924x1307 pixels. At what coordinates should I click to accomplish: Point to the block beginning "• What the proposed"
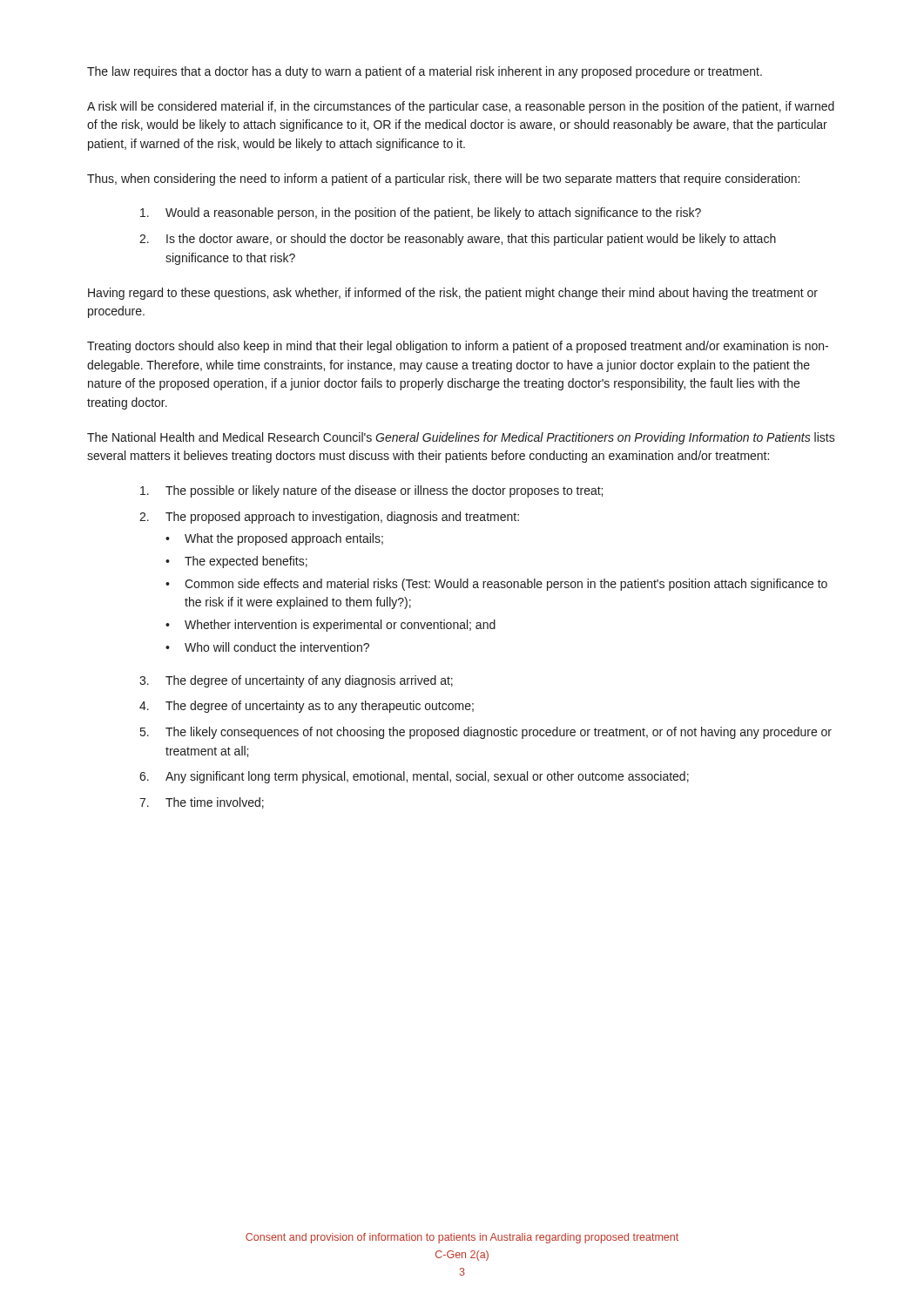pos(275,540)
